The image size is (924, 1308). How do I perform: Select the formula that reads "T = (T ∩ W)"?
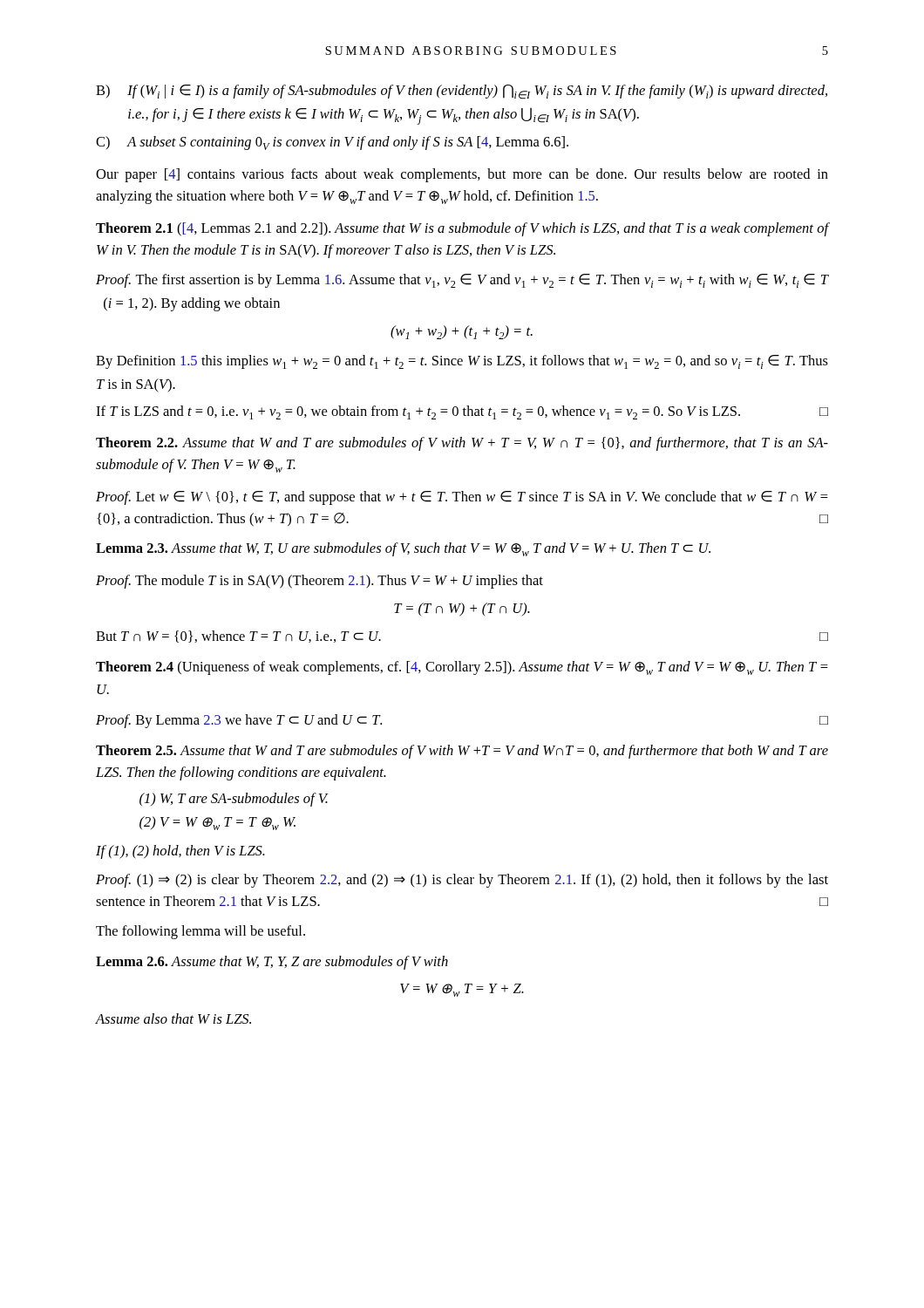[x=462, y=608]
